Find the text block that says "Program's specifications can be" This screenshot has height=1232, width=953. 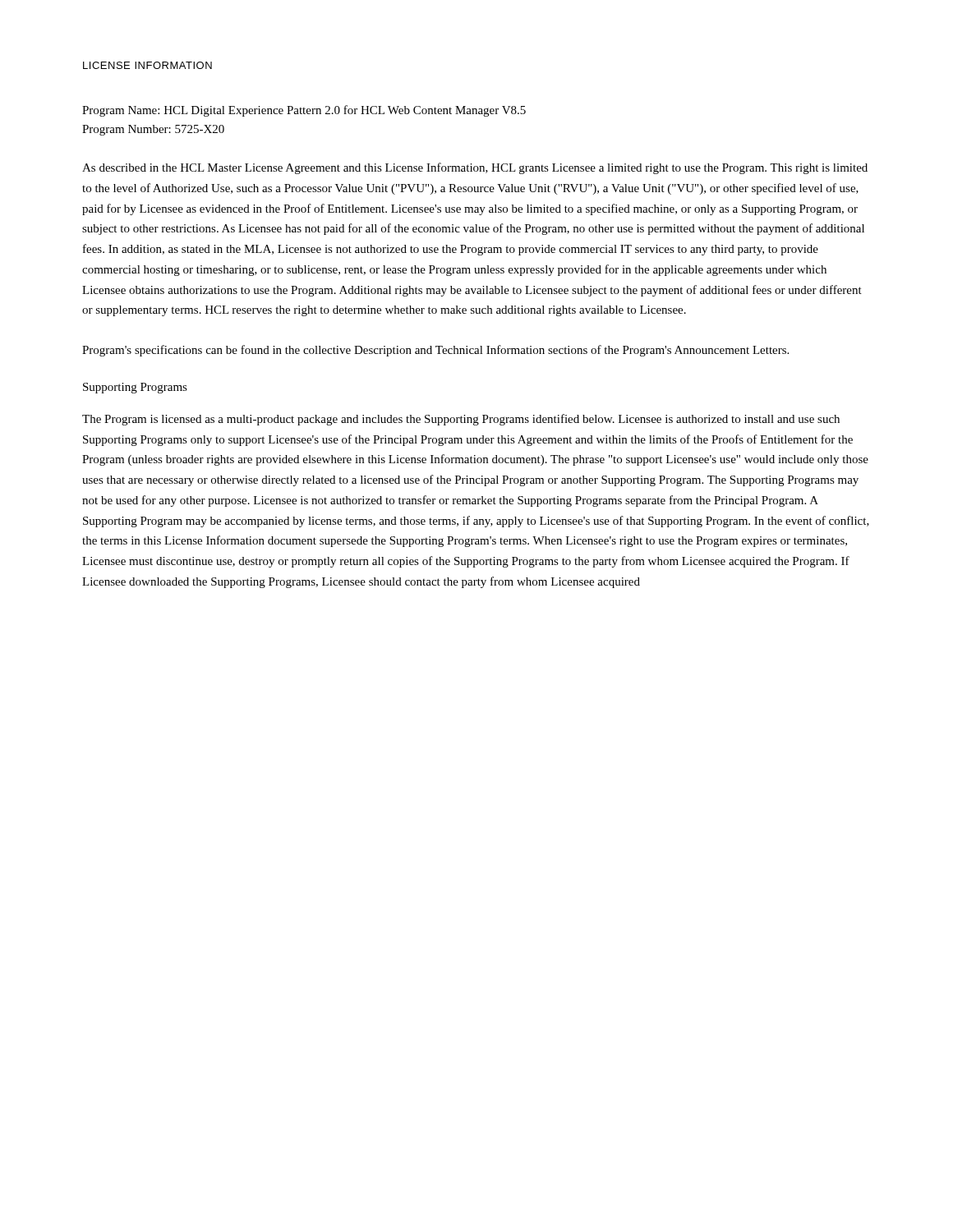coord(436,350)
